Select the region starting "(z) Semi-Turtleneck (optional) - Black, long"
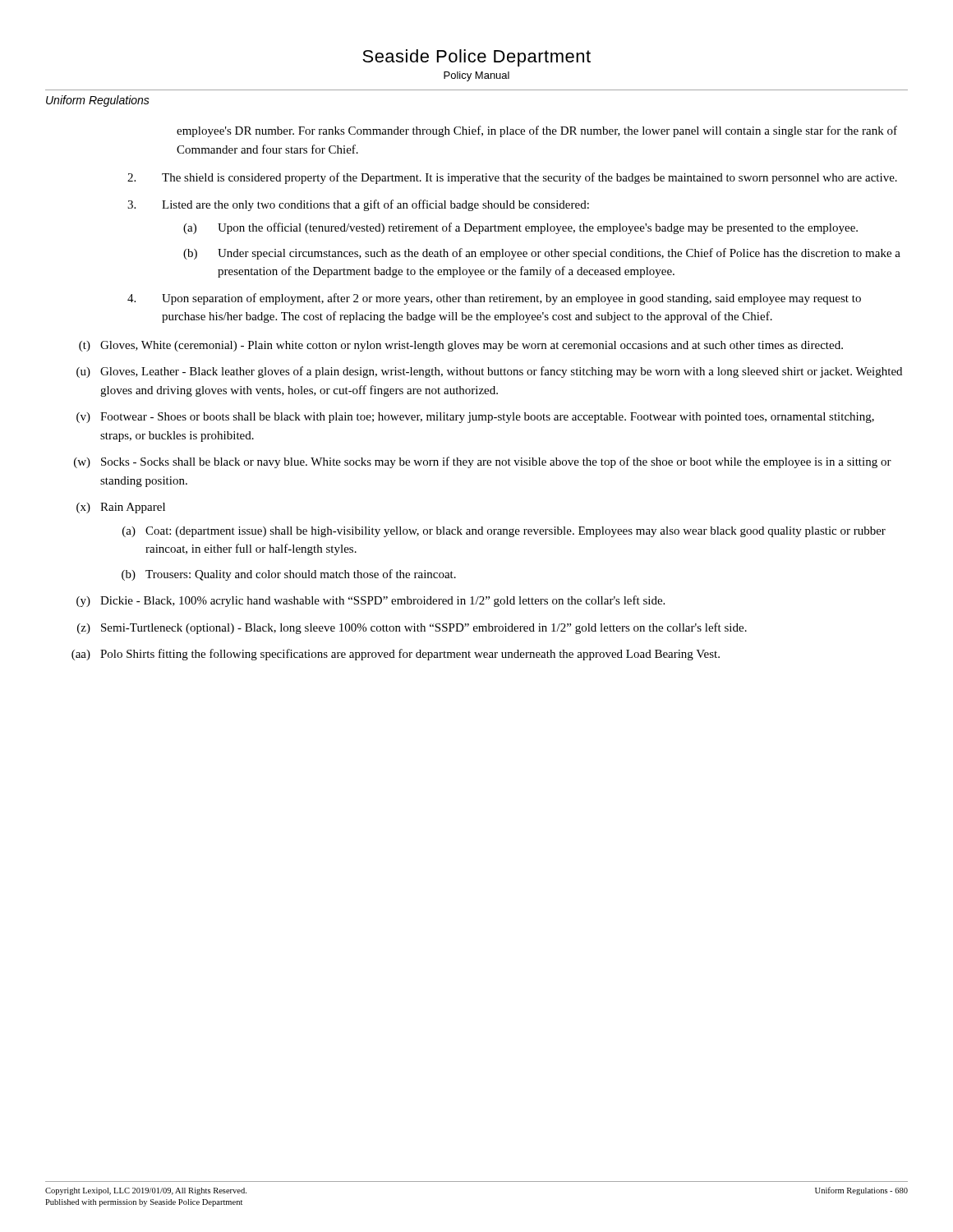Image resolution: width=953 pixels, height=1232 pixels. (396, 627)
